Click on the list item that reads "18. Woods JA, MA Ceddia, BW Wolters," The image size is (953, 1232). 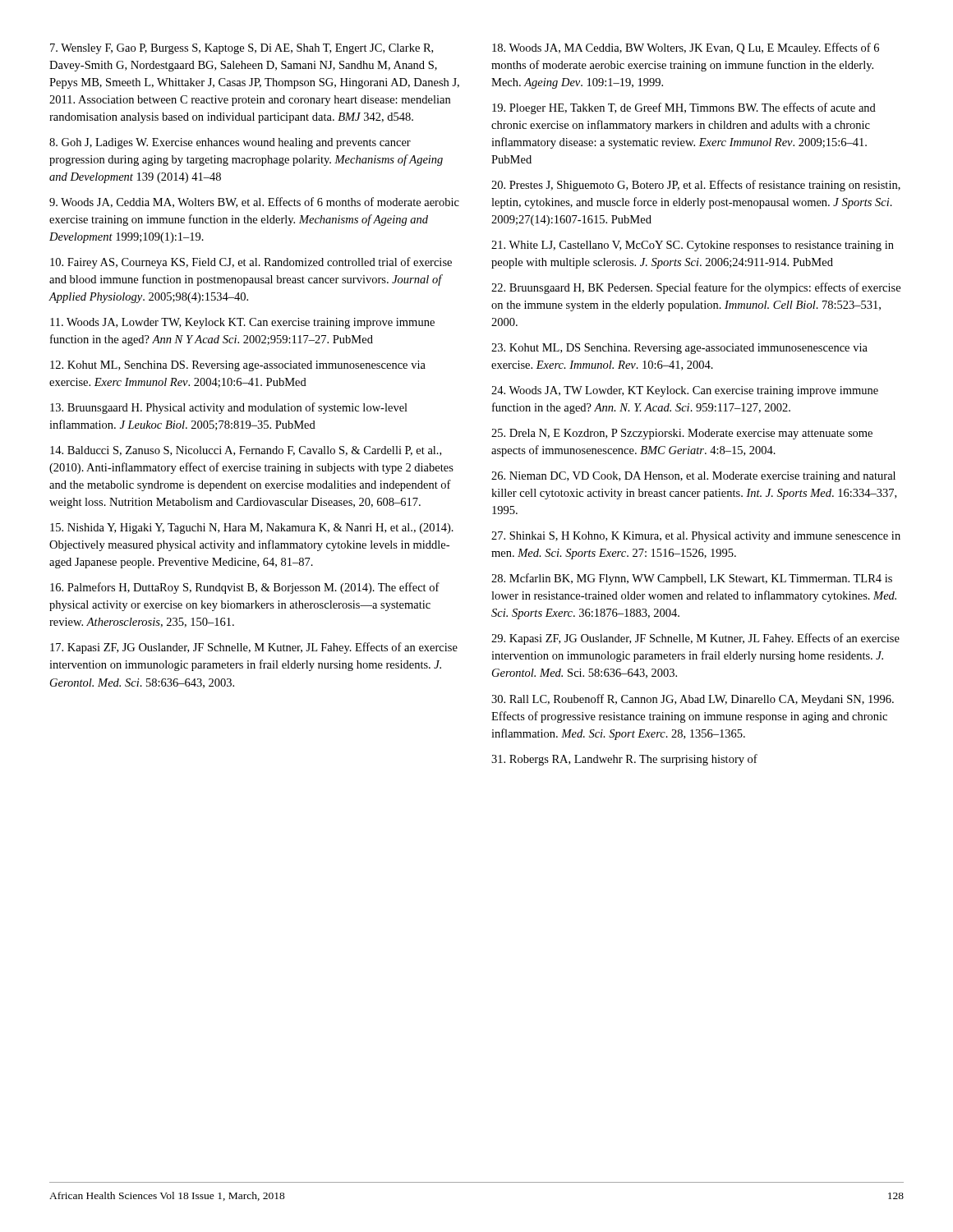coord(685,65)
